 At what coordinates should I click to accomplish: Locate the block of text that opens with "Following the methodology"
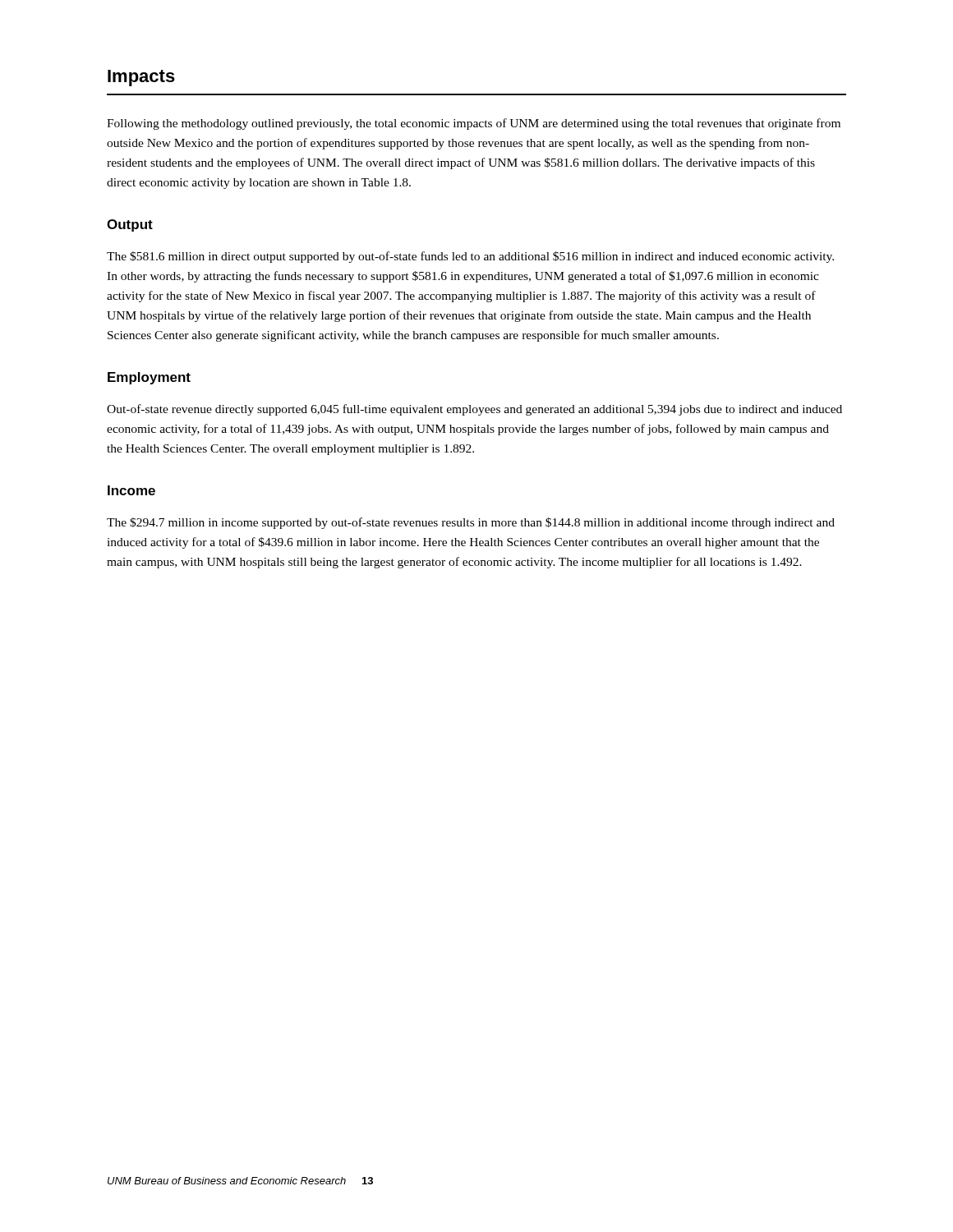pos(474,152)
